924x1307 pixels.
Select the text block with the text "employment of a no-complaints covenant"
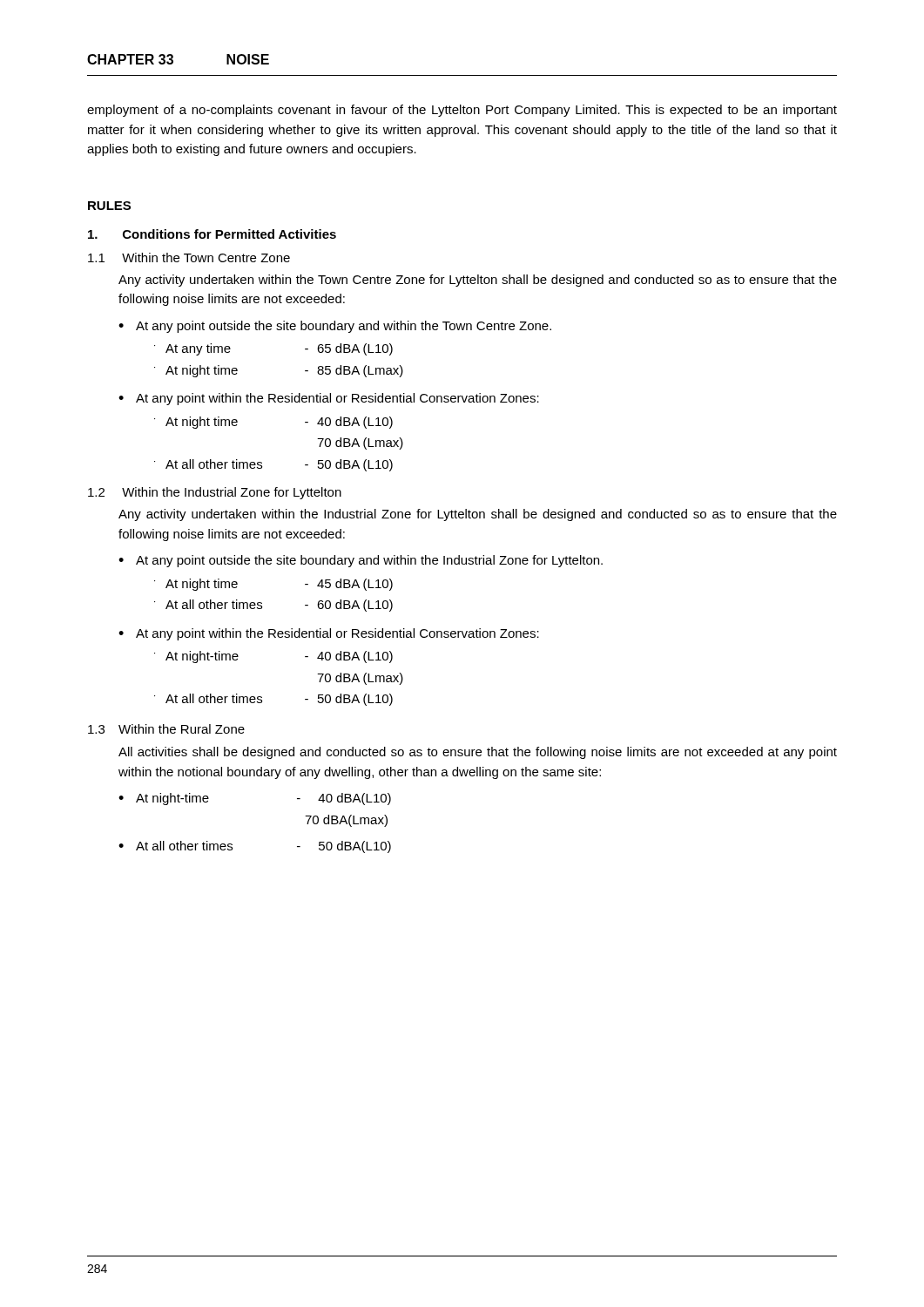click(x=462, y=129)
